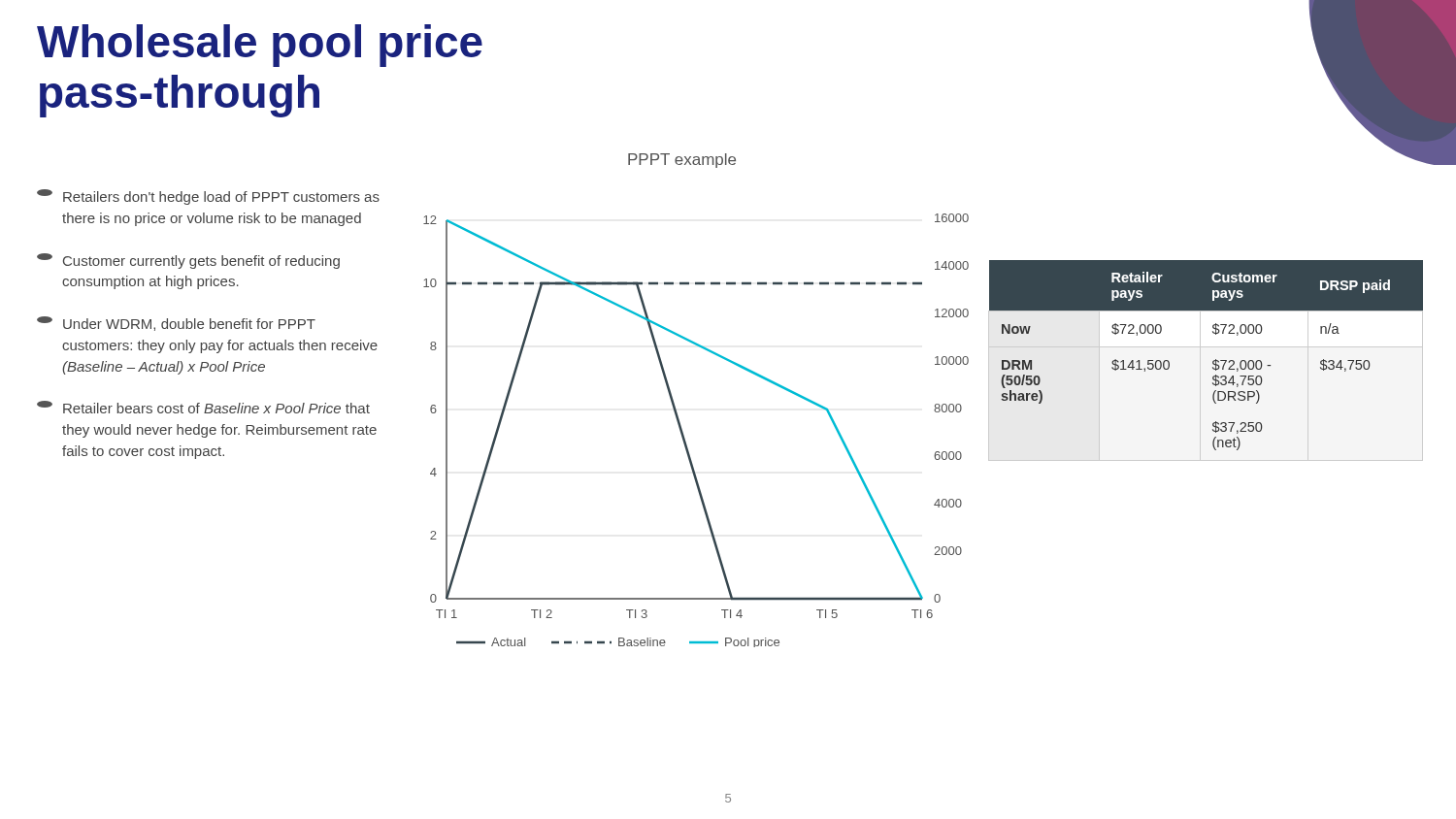The height and width of the screenshot is (819, 1456).
Task: Select the list item that reads "Retailers don't hedge load of PPPT customers"
Action: pyautogui.click(x=212, y=207)
